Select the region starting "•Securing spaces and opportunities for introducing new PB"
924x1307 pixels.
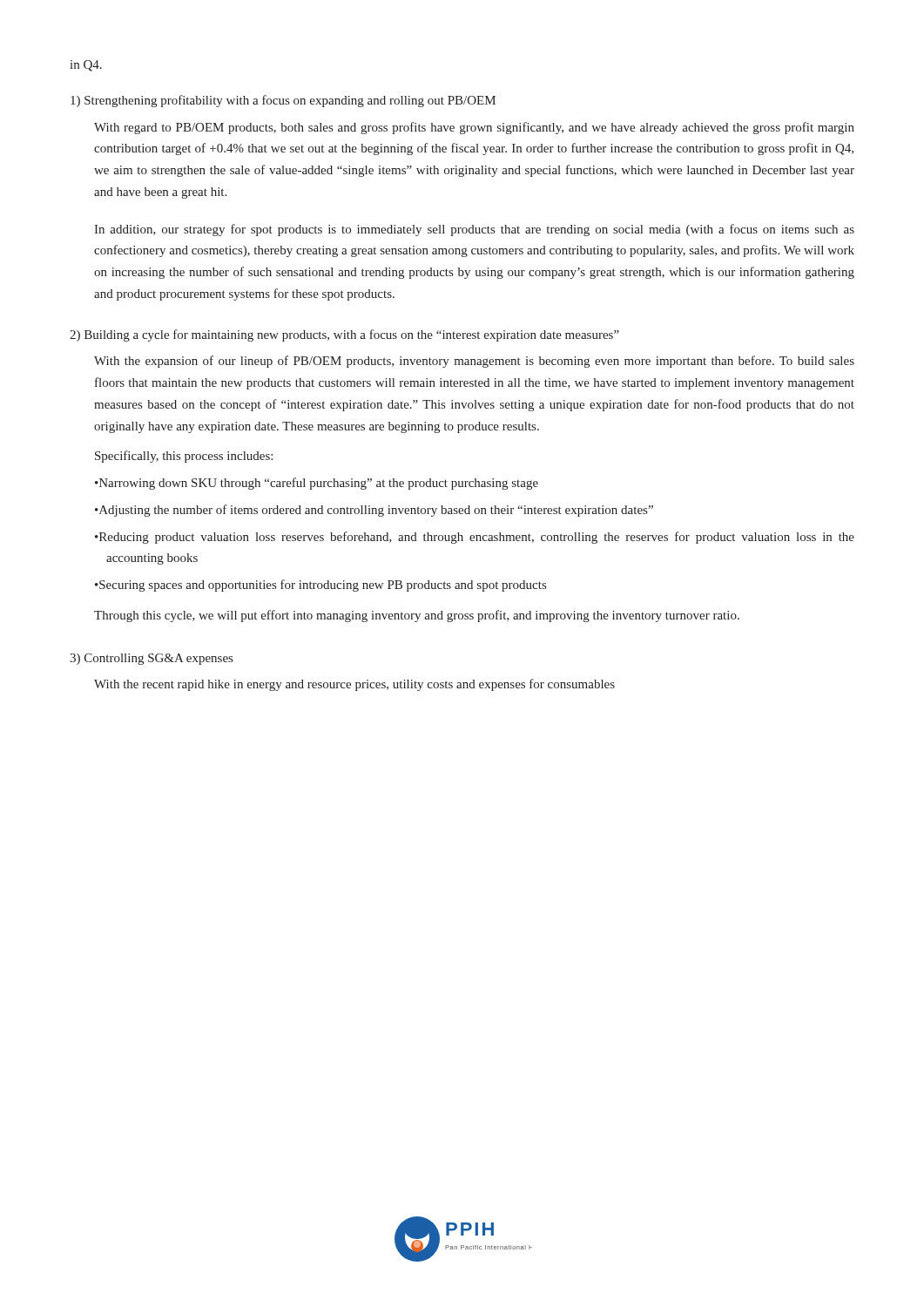(x=320, y=585)
